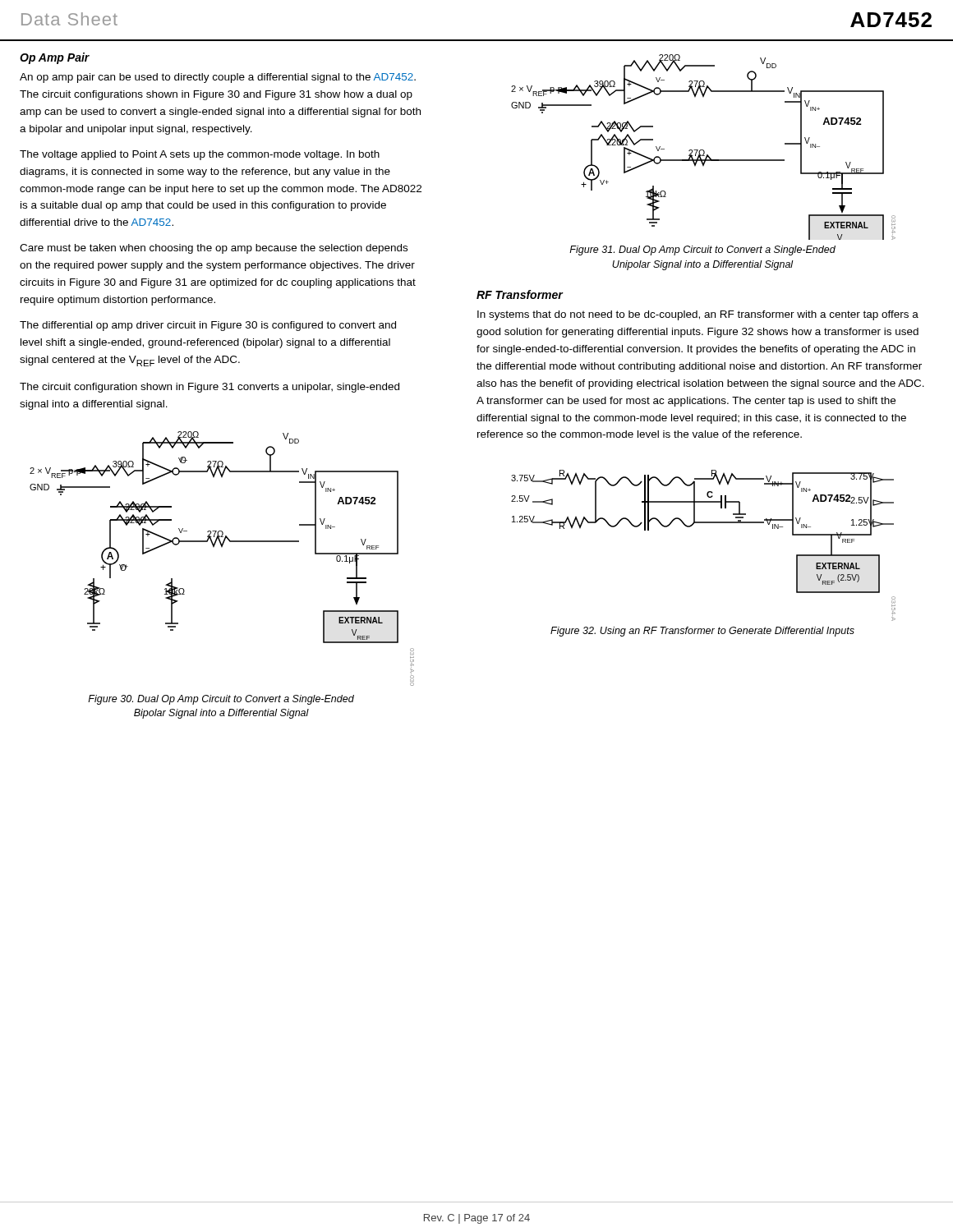The height and width of the screenshot is (1232, 953).
Task: Locate the section header with the text "Op Amp Pair"
Action: point(55,58)
